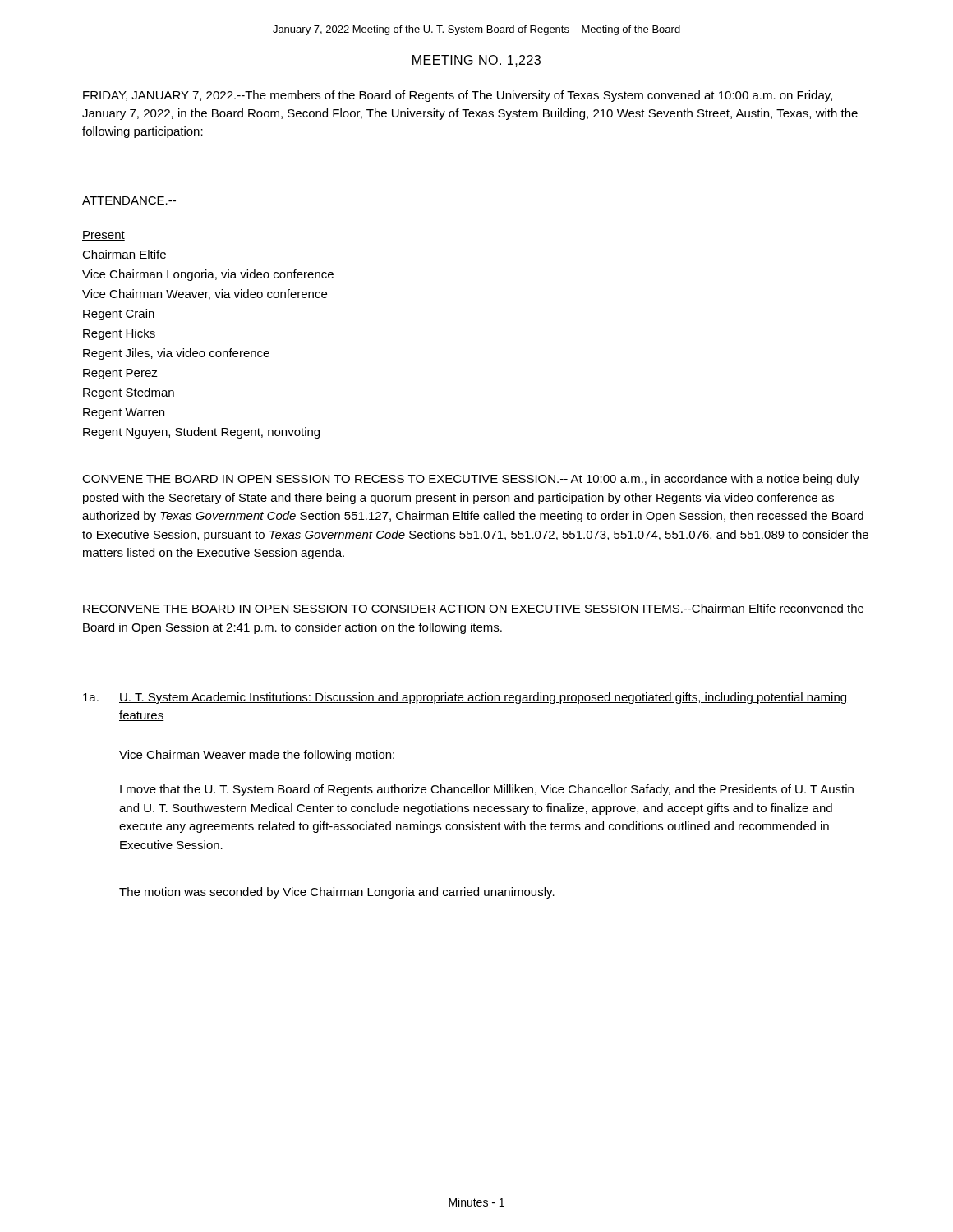
Task: Click on the list item that reads "Regent Stedman"
Action: (128, 392)
